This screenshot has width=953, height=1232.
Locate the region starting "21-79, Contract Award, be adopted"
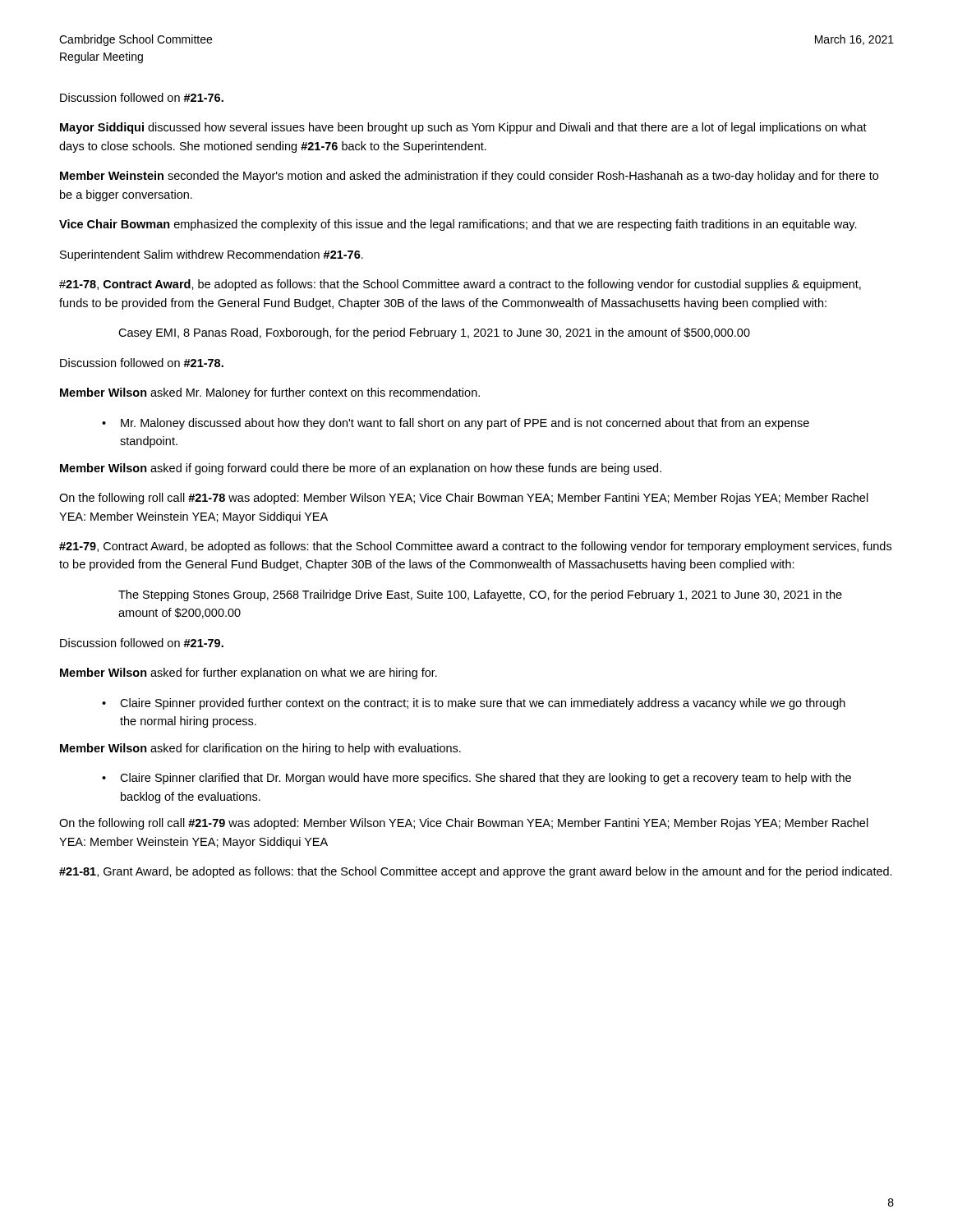(x=476, y=555)
